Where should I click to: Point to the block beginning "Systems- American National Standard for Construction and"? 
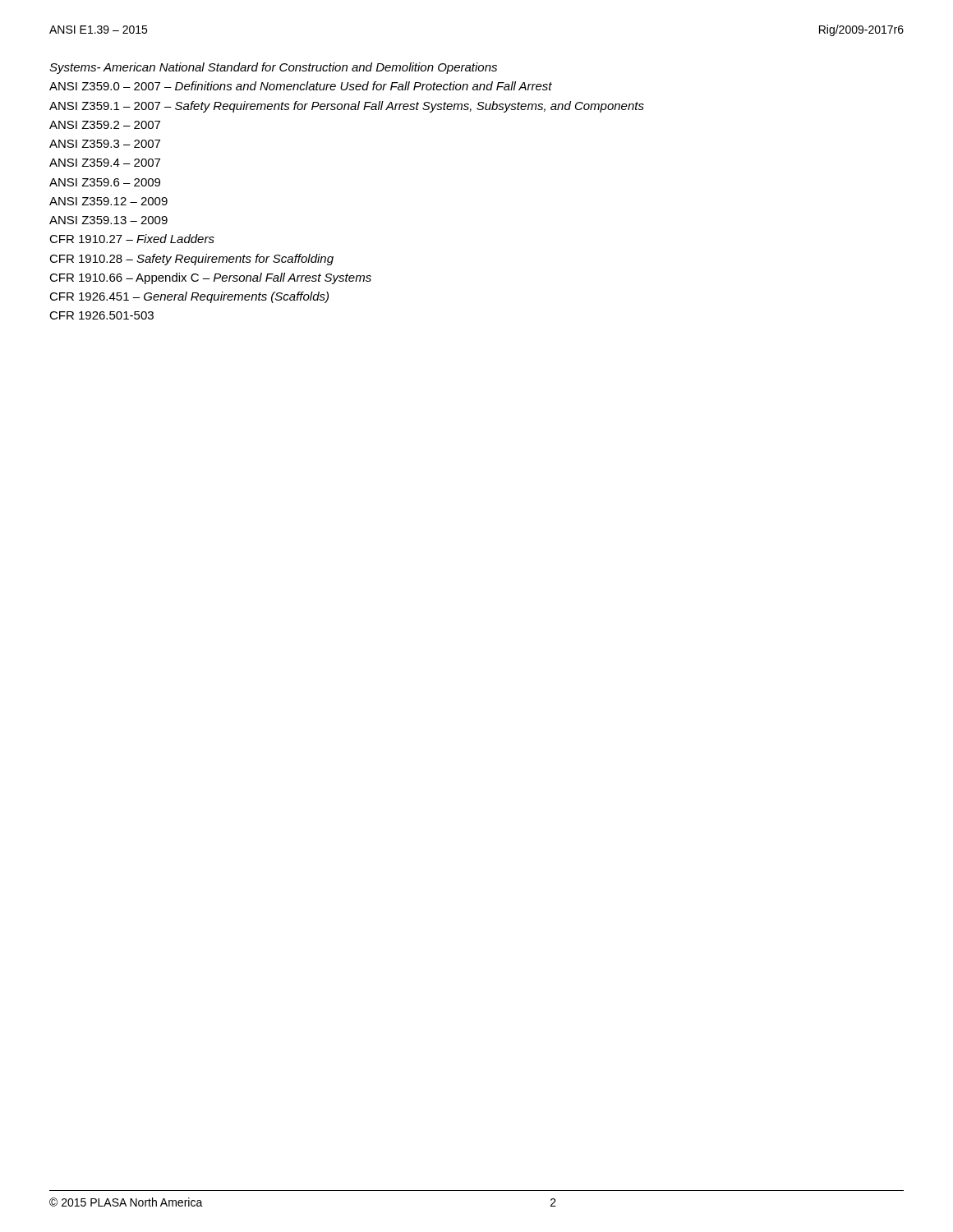point(273,68)
